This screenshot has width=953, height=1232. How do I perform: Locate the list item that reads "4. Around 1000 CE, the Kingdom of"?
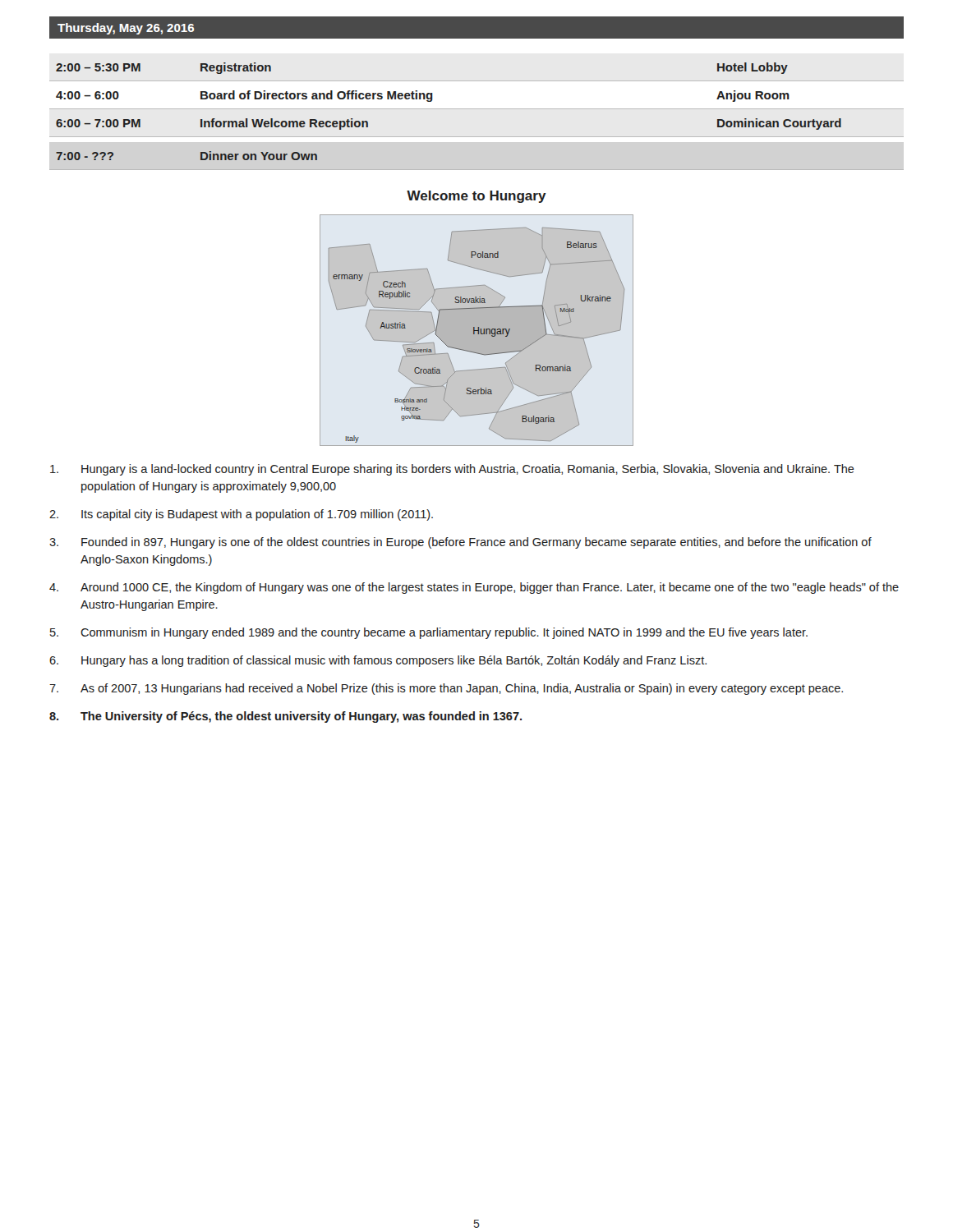pos(476,596)
